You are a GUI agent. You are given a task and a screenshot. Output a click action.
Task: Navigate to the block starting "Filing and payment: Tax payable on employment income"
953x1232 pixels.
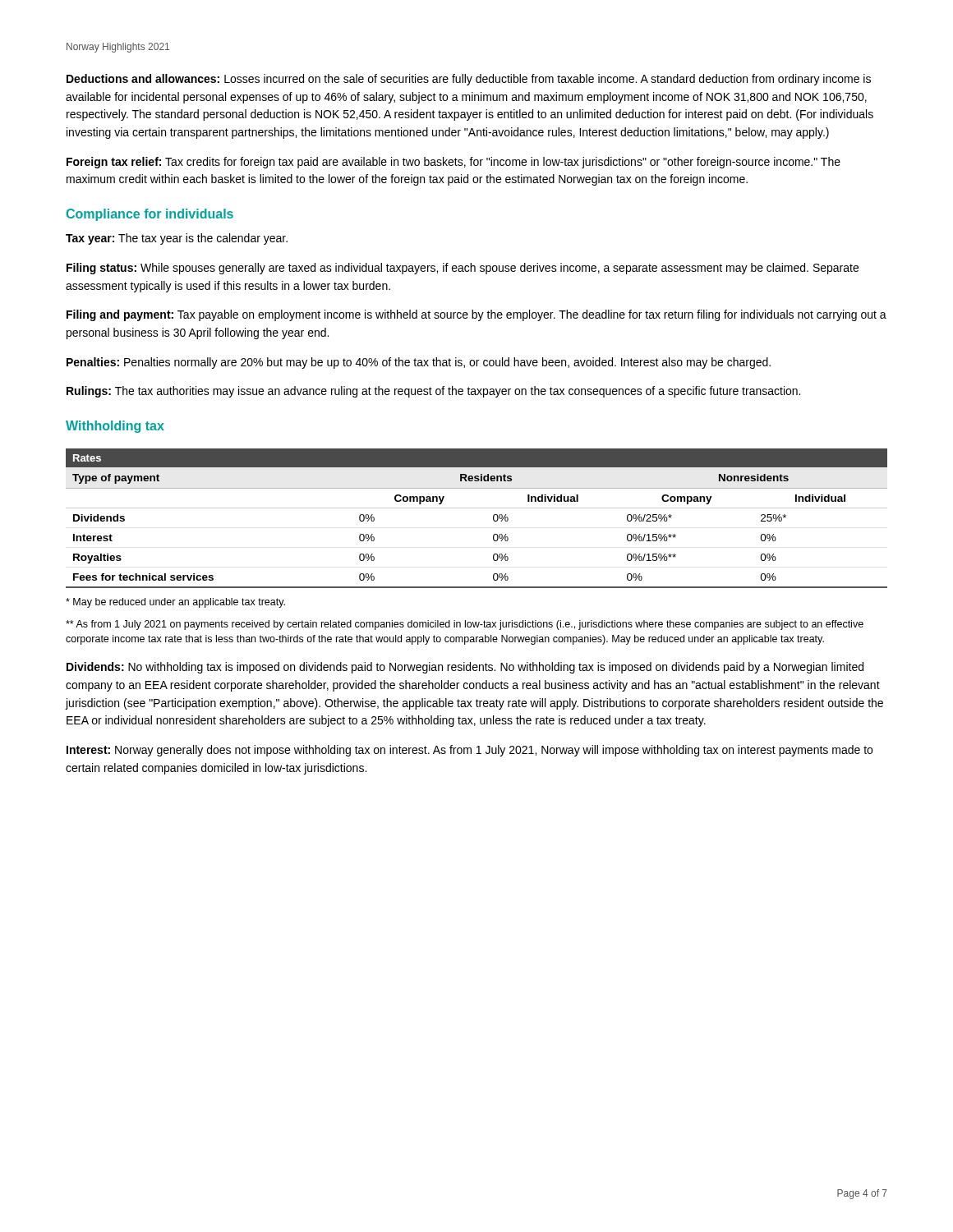pyautogui.click(x=476, y=324)
